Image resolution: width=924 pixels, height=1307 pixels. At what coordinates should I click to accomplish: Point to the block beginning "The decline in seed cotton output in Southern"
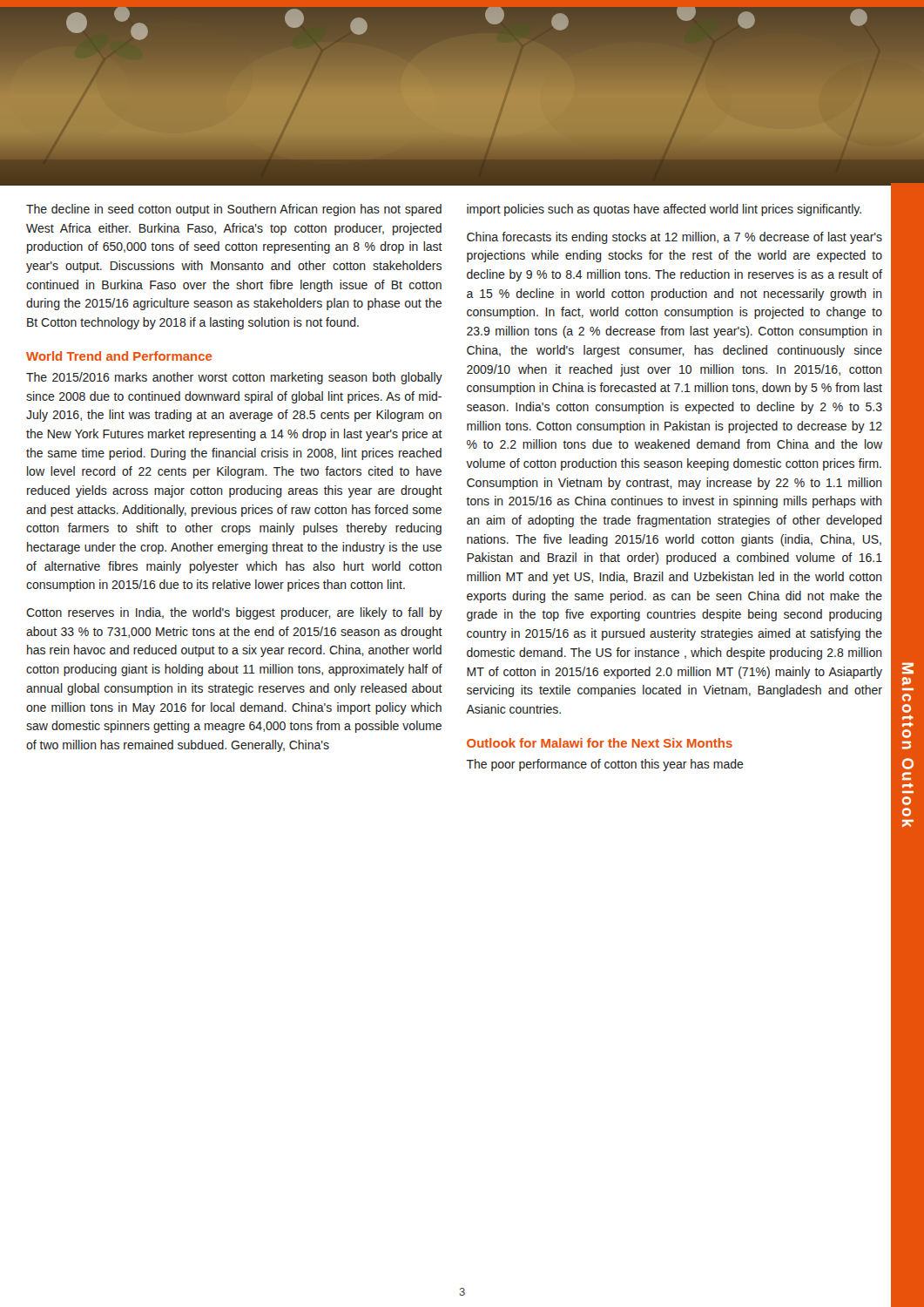(x=234, y=266)
